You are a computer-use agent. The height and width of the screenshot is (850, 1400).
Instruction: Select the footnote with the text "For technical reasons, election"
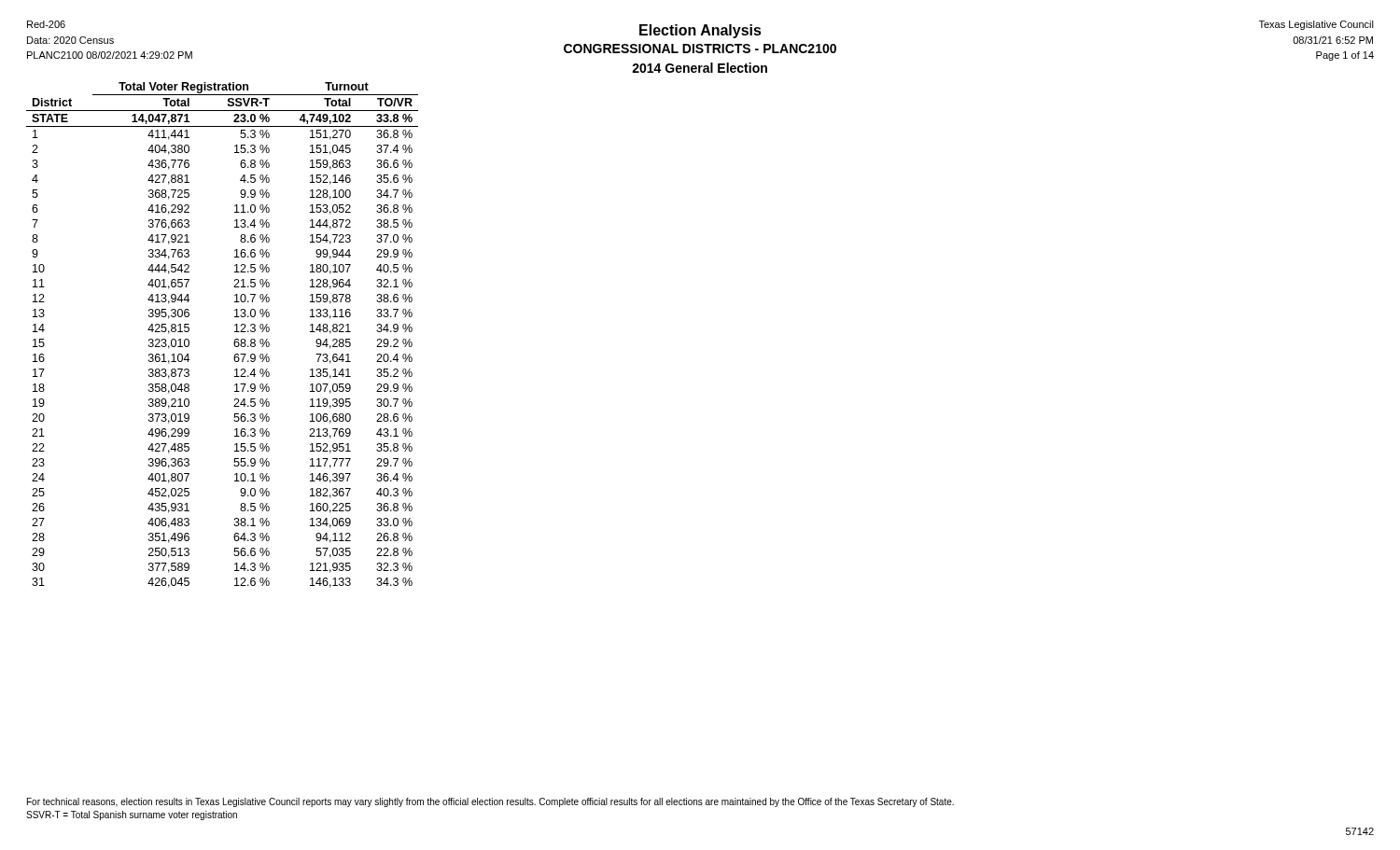click(490, 808)
